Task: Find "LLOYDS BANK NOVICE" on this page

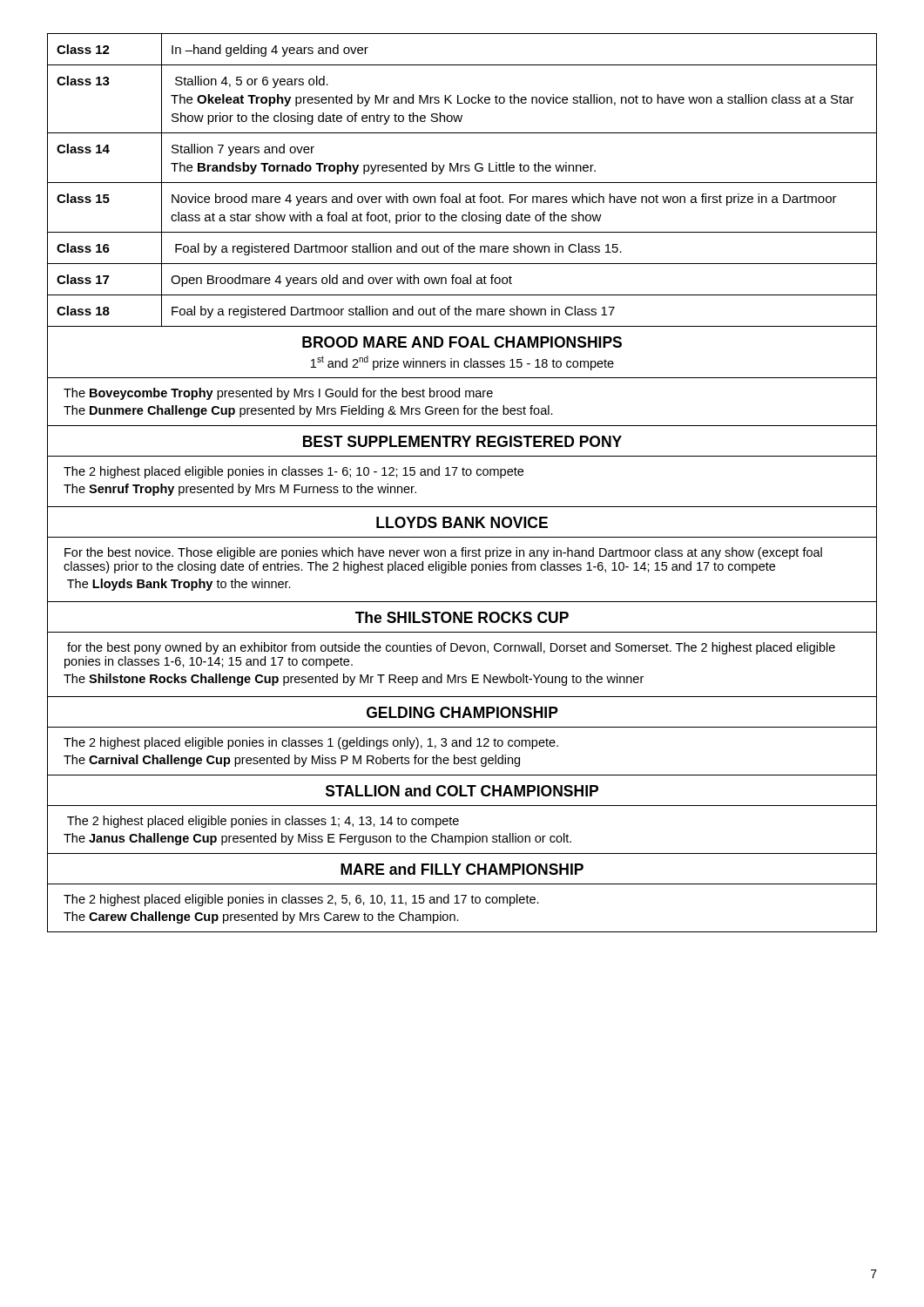Action: point(462,523)
